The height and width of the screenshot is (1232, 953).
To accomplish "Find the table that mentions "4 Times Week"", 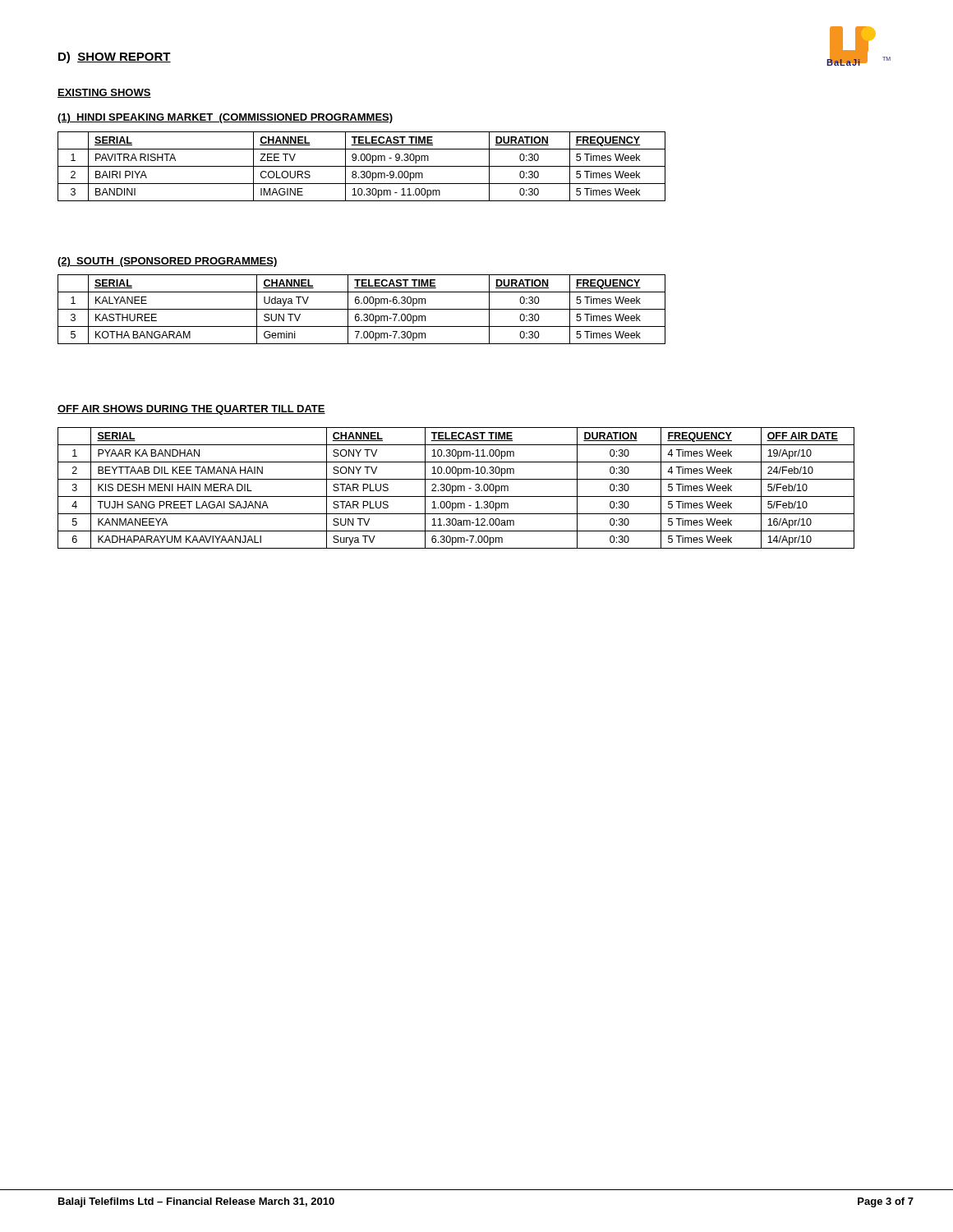I will point(456,488).
